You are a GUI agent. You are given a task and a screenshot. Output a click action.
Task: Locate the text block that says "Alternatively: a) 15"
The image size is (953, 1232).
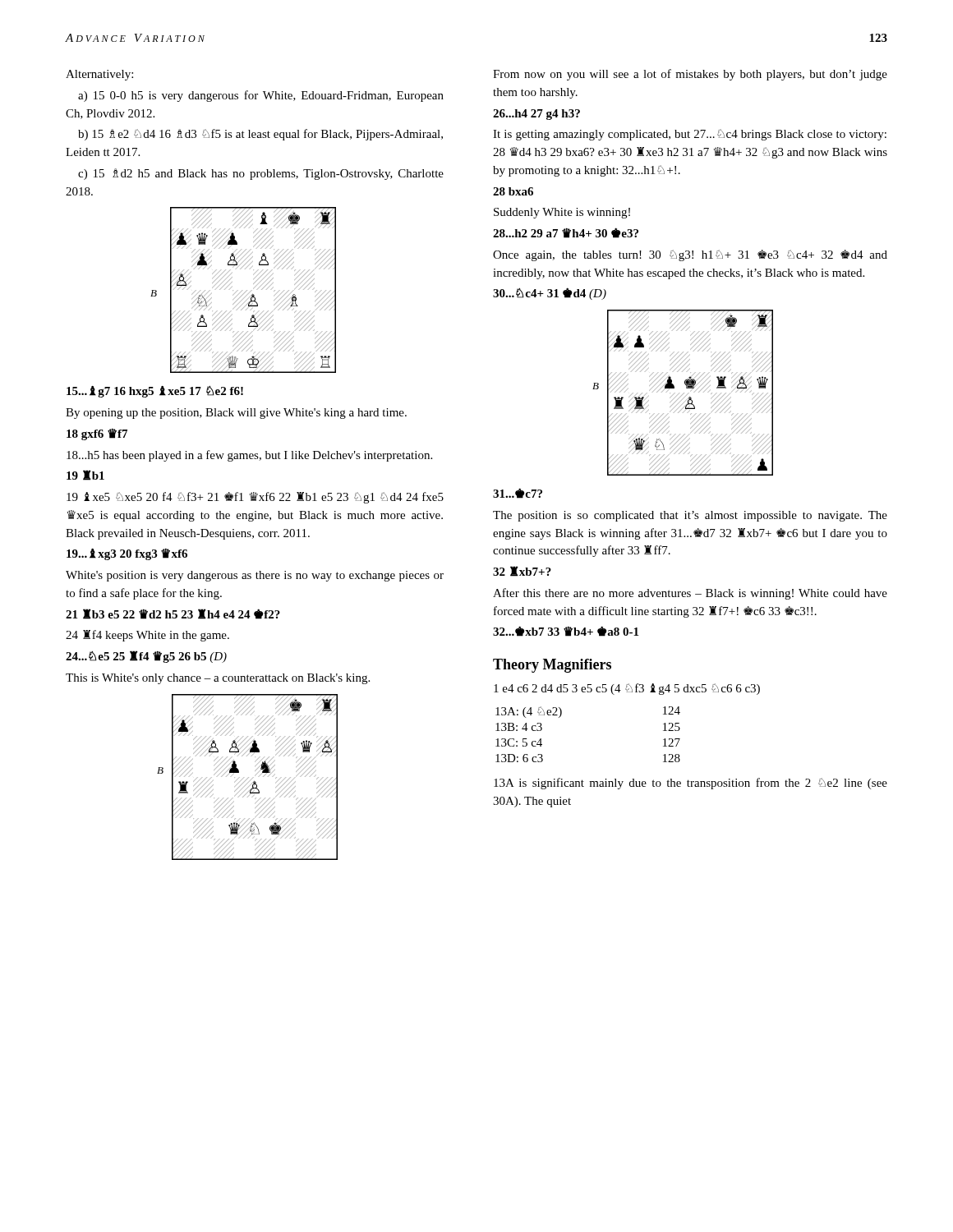tap(255, 133)
